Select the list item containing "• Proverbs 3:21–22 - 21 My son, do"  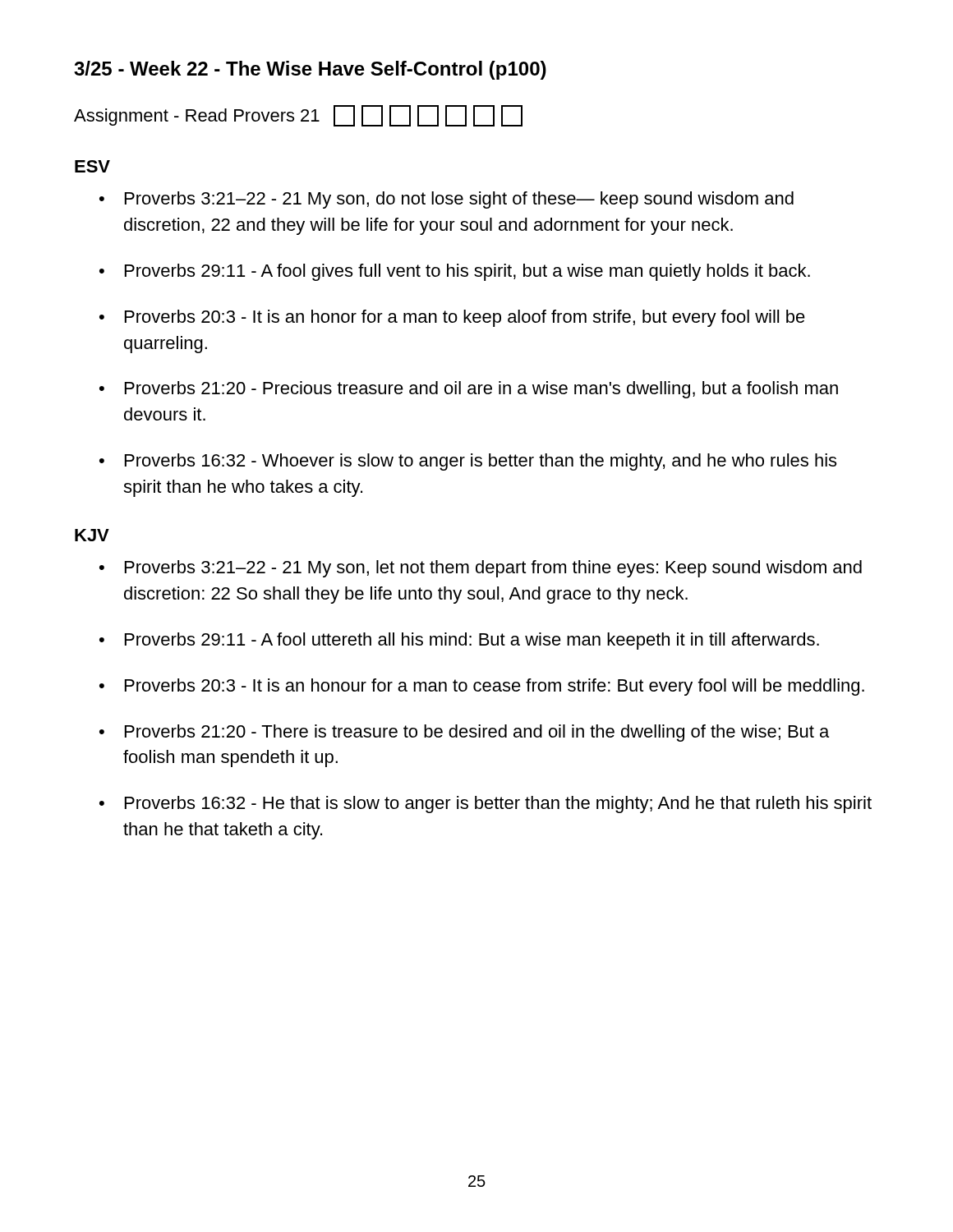pyautogui.click(x=489, y=212)
